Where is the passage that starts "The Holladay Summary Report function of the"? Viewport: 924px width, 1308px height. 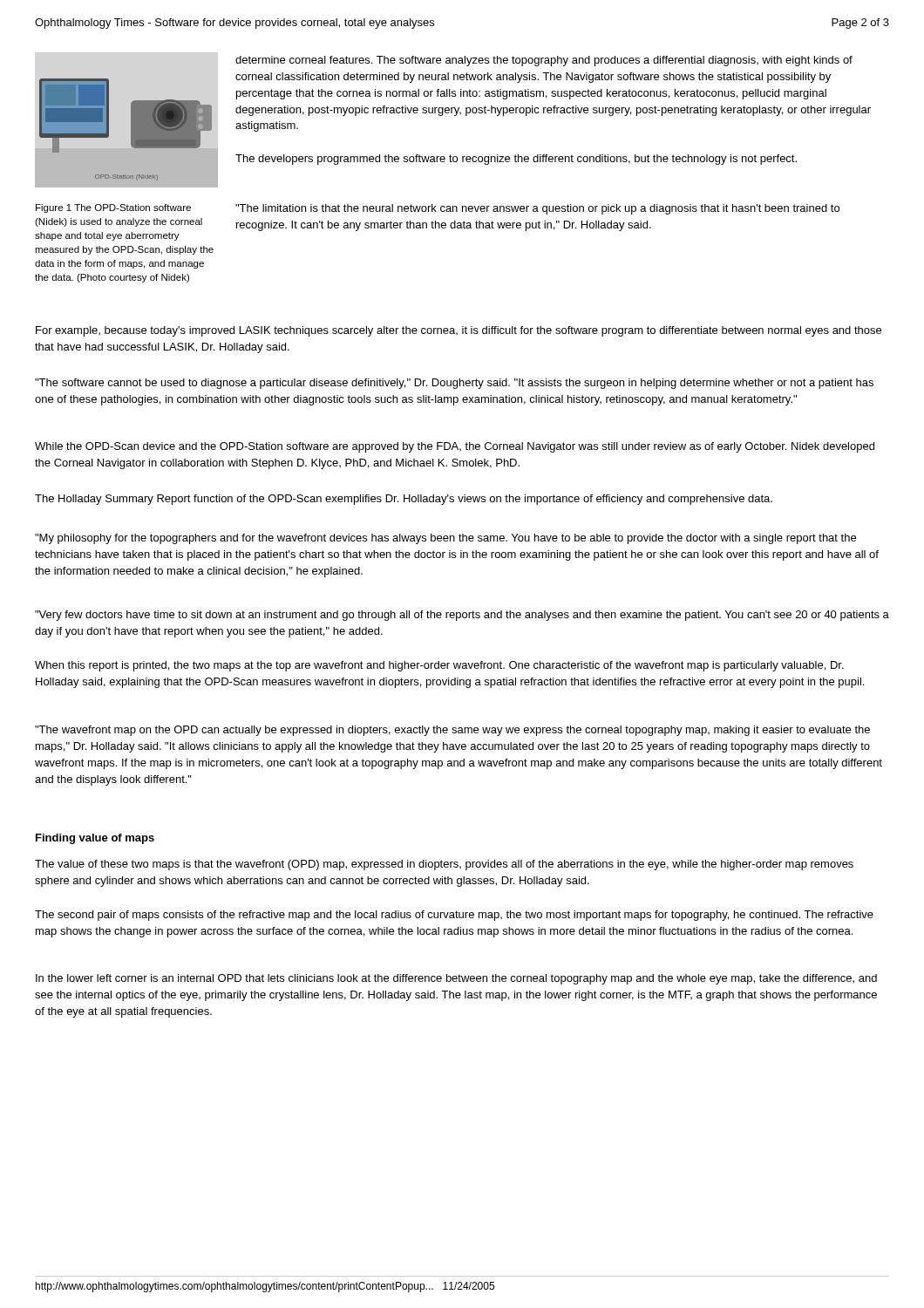(404, 498)
